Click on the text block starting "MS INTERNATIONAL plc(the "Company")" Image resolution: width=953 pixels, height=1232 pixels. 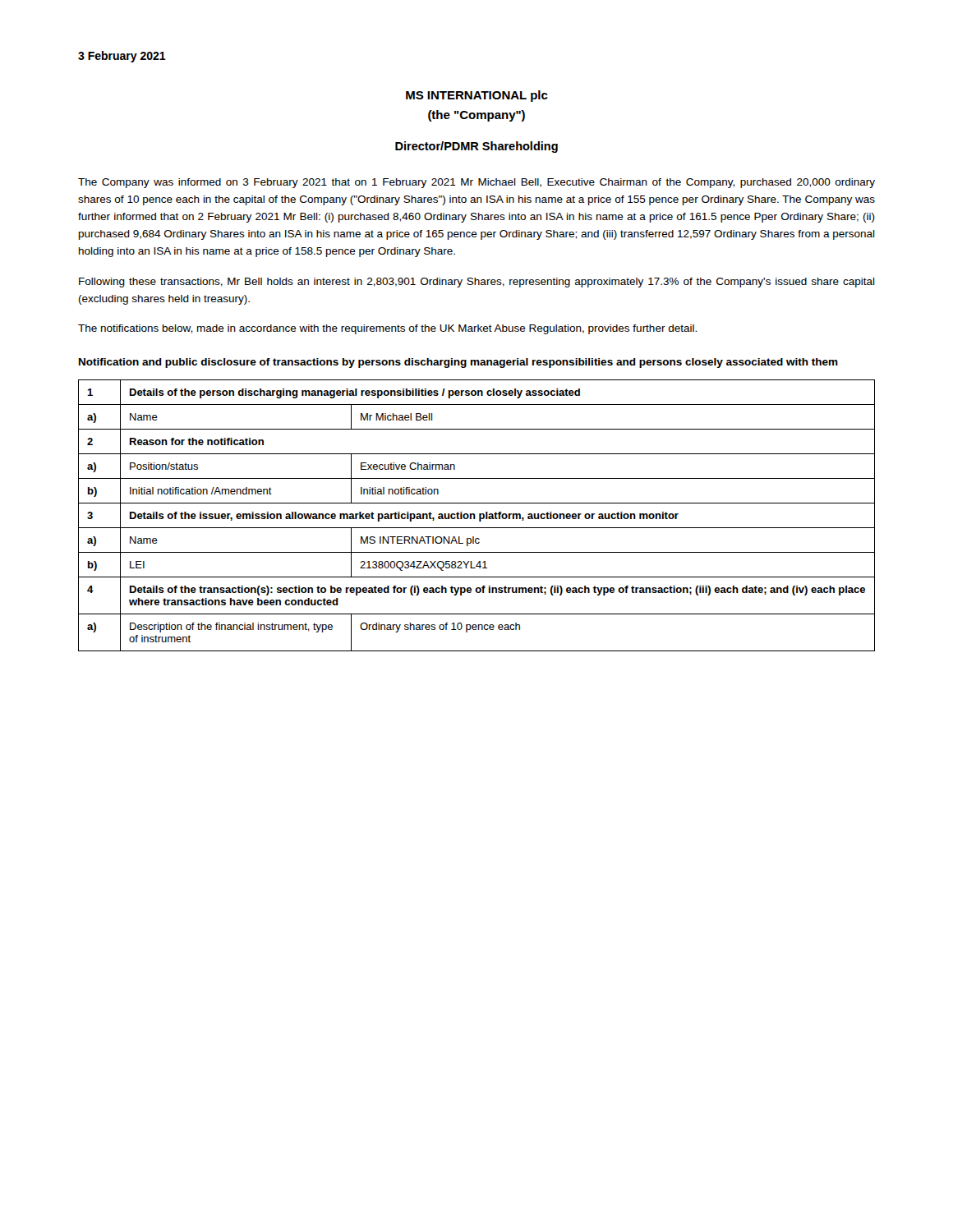pyautogui.click(x=476, y=105)
